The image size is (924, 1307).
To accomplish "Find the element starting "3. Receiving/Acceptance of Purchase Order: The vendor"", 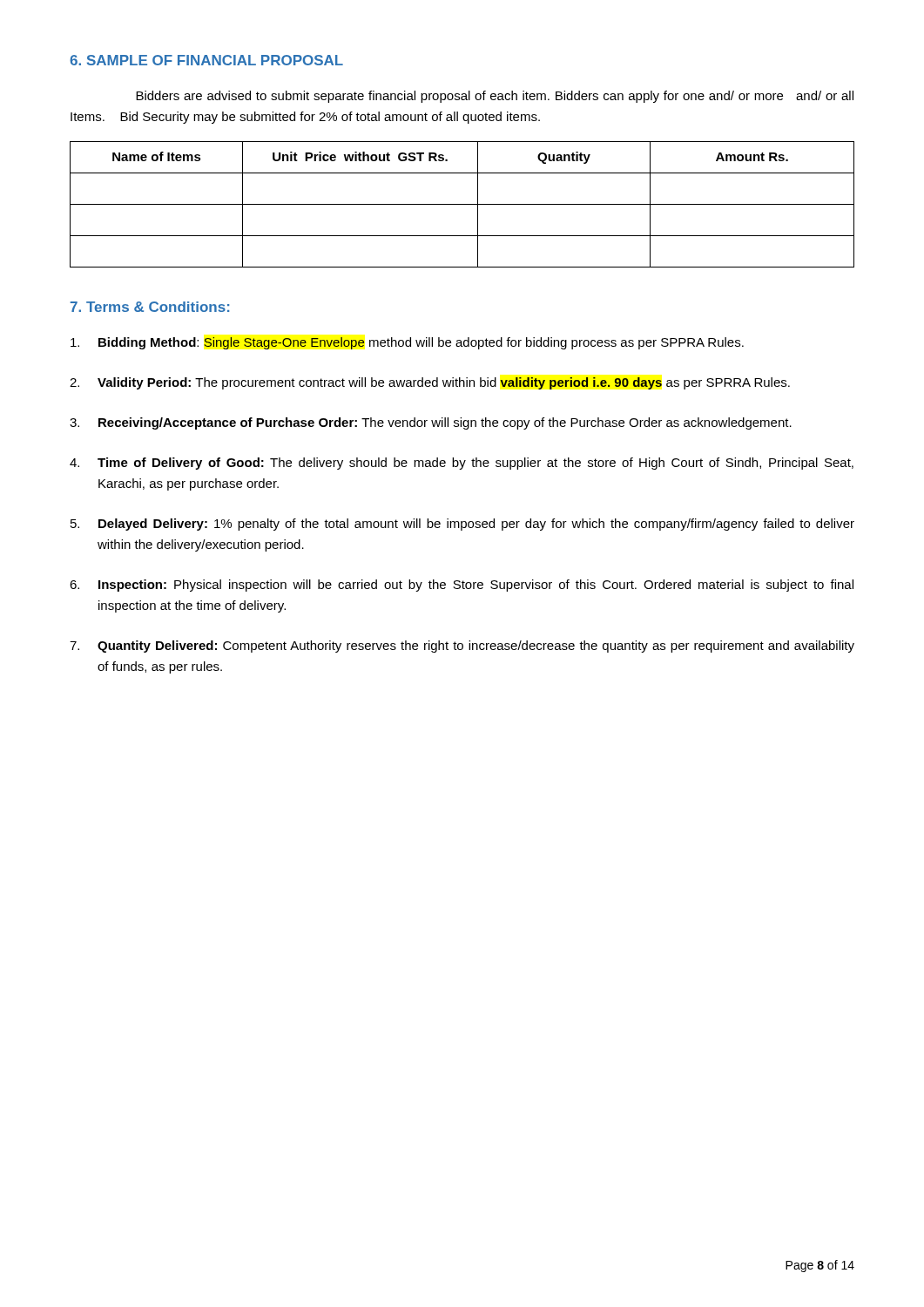I will 462,423.
